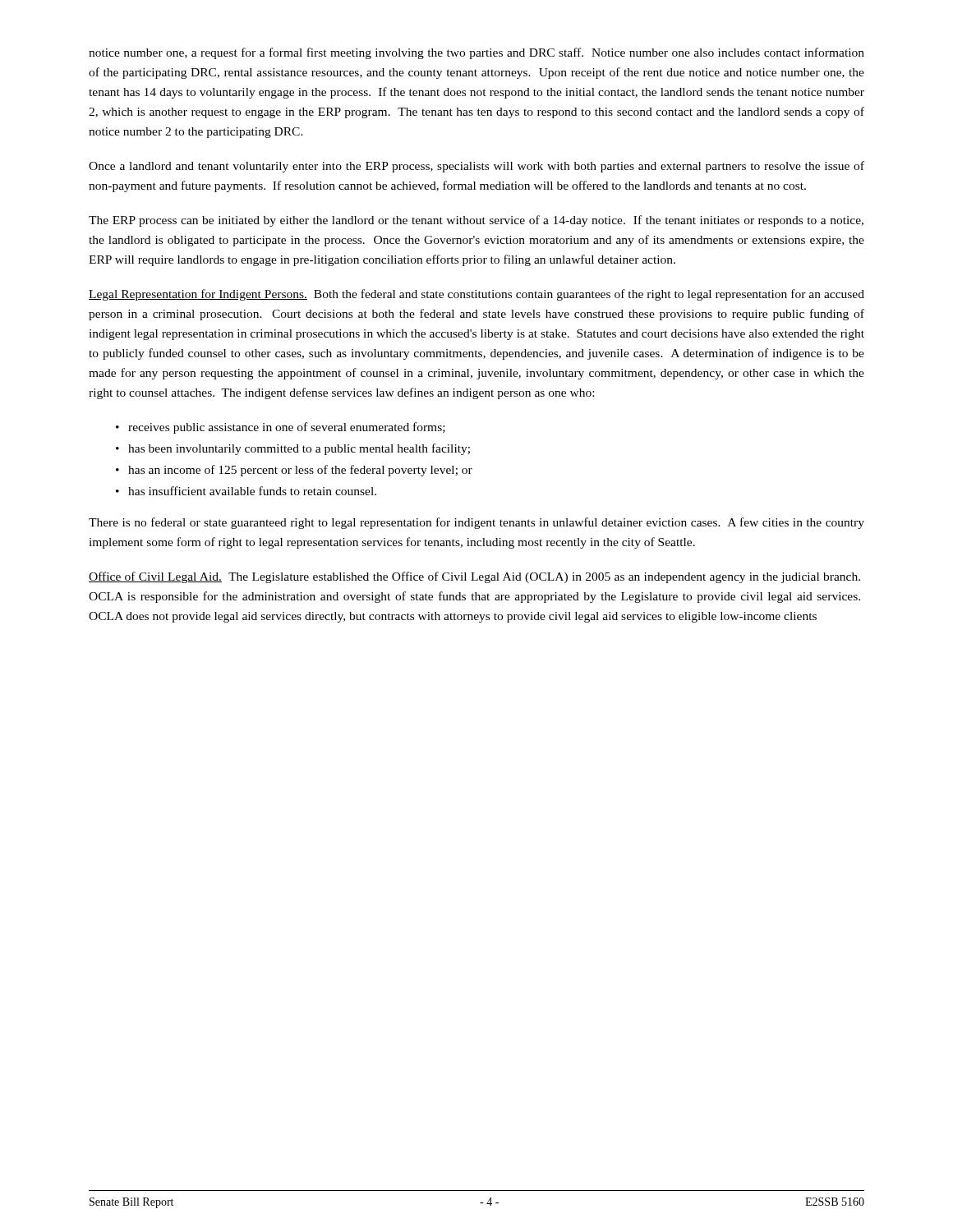Locate the text block that says "notice number one, a request for"
Image resolution: width=953 pixels, height=1232 pixels.
click(476, 92)
